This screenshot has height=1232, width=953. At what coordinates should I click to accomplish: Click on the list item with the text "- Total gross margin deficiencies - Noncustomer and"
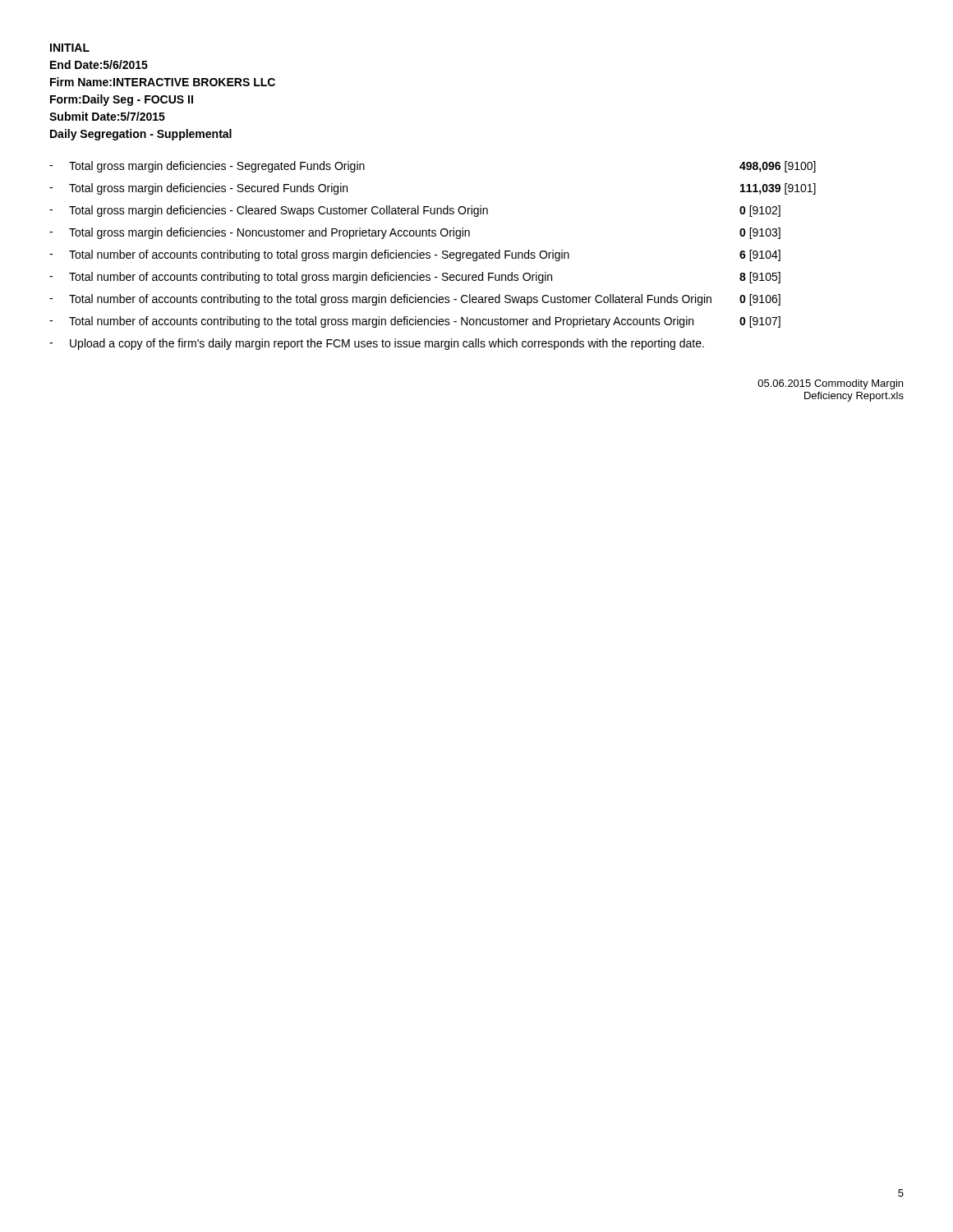(x=476, y=233)
